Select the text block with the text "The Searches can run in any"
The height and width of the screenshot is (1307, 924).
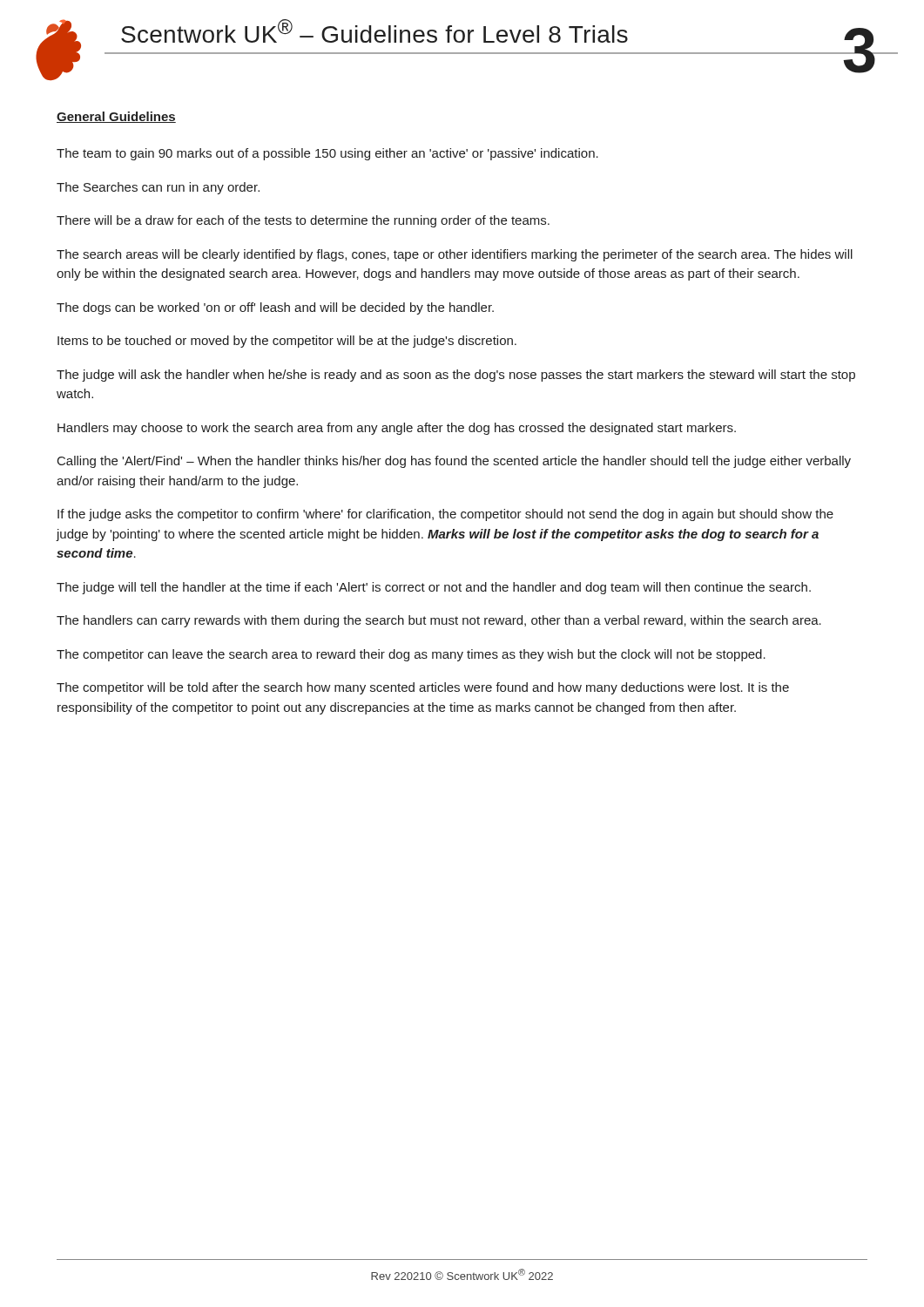click(x=159, y=186)
